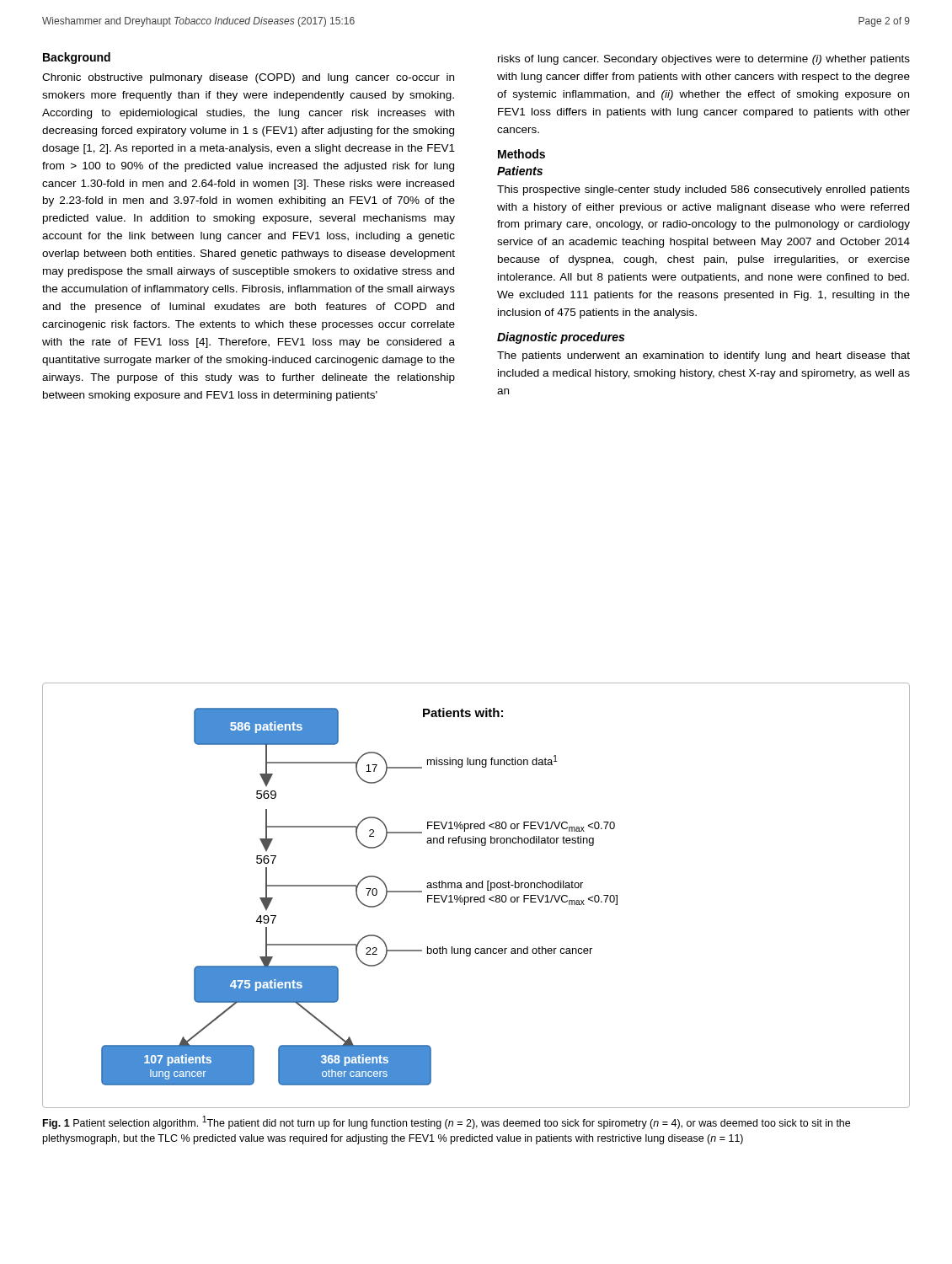952x1264 pixels.
Task: Locate the caption that opens with "Fig. 1 Patient selection algorithm."
Action: click(x=446, y=1130)
